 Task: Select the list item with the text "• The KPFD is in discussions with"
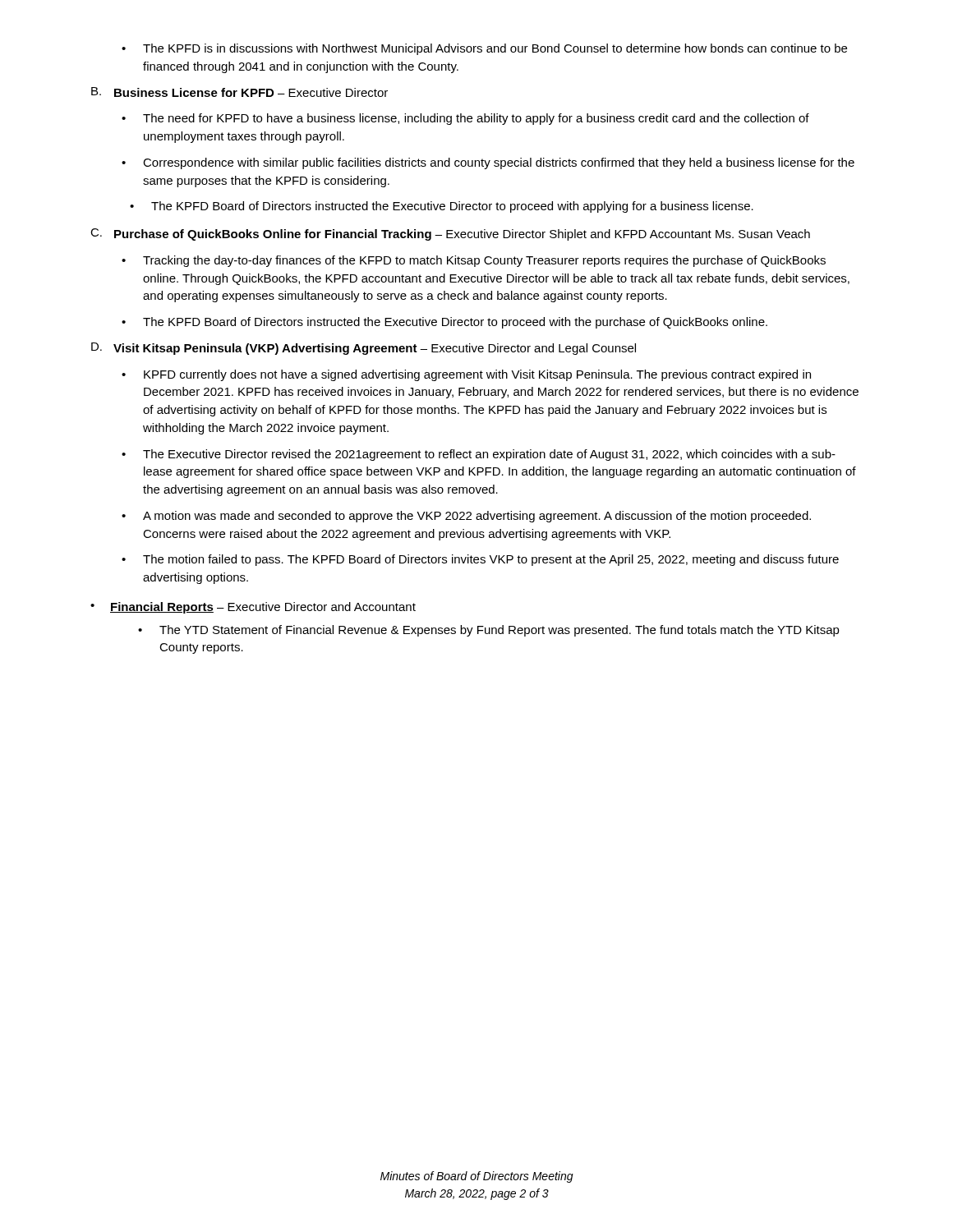[x=492, y=57]
